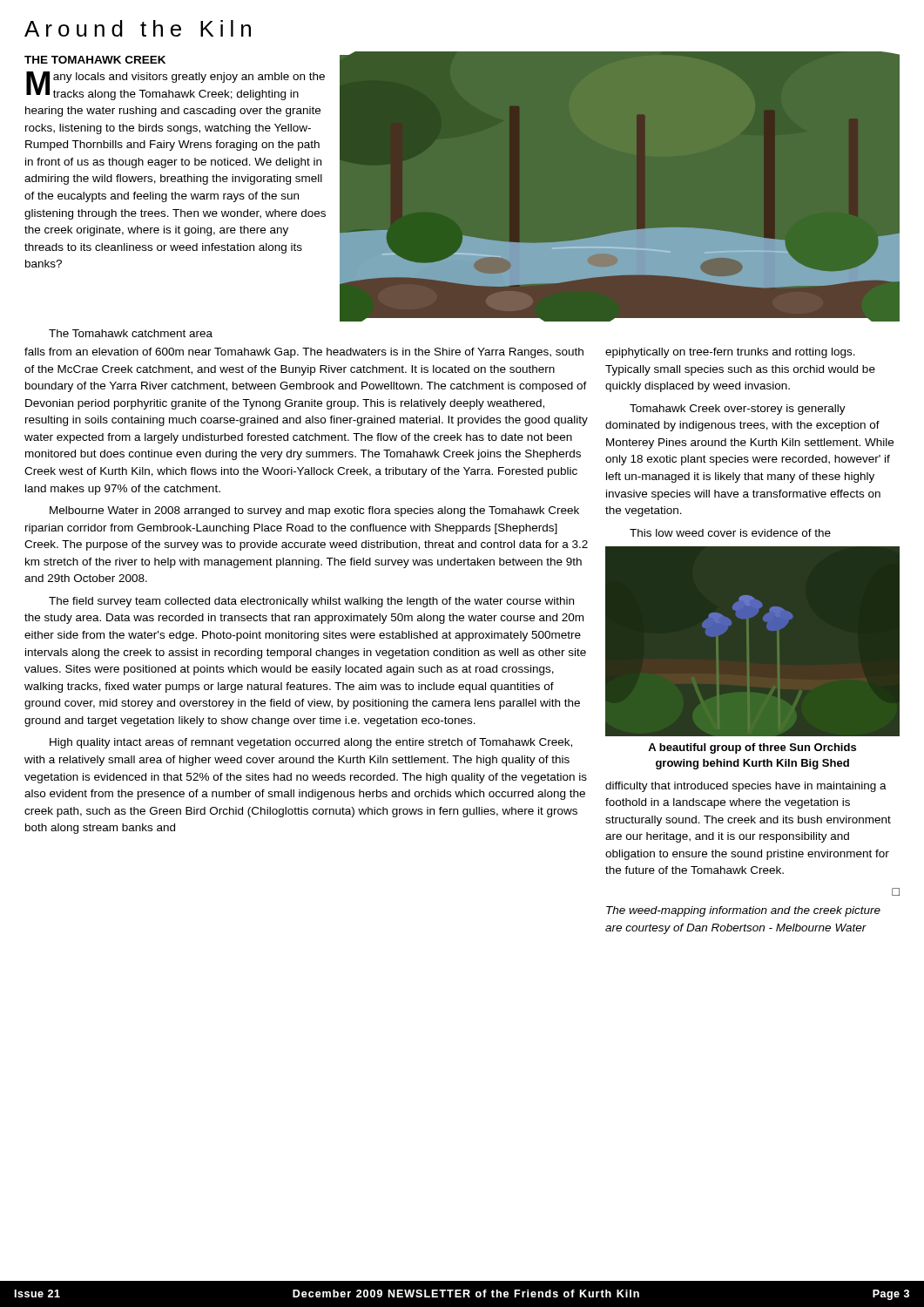The width and height of the screenshot is (924, 1307).
Task: Click on the text block containing "Melbourne Water in 2008 arranged to"
Action: click(x=306, y=544)
